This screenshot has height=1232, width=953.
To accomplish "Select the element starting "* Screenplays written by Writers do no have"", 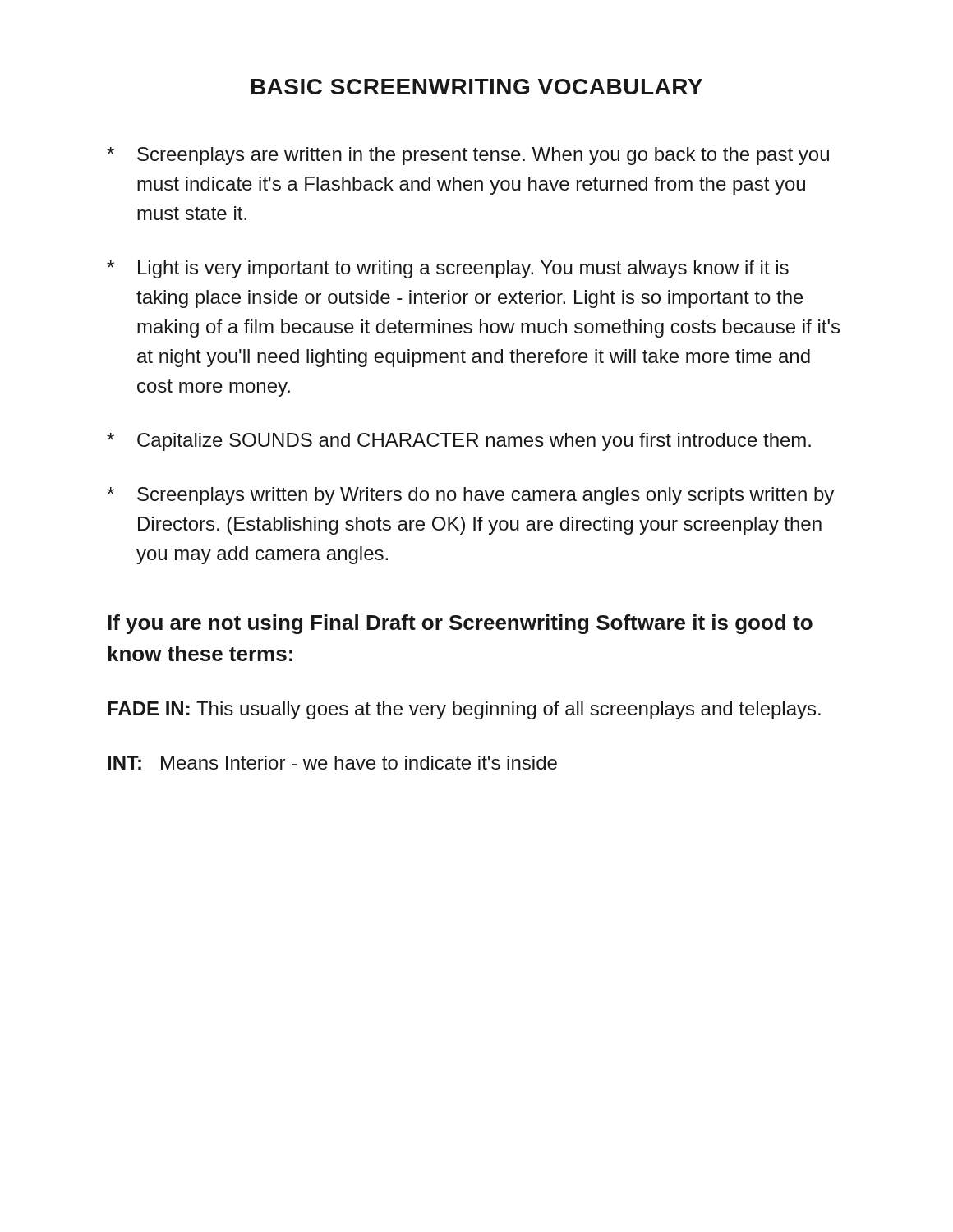I will click(x=476, y=524).
